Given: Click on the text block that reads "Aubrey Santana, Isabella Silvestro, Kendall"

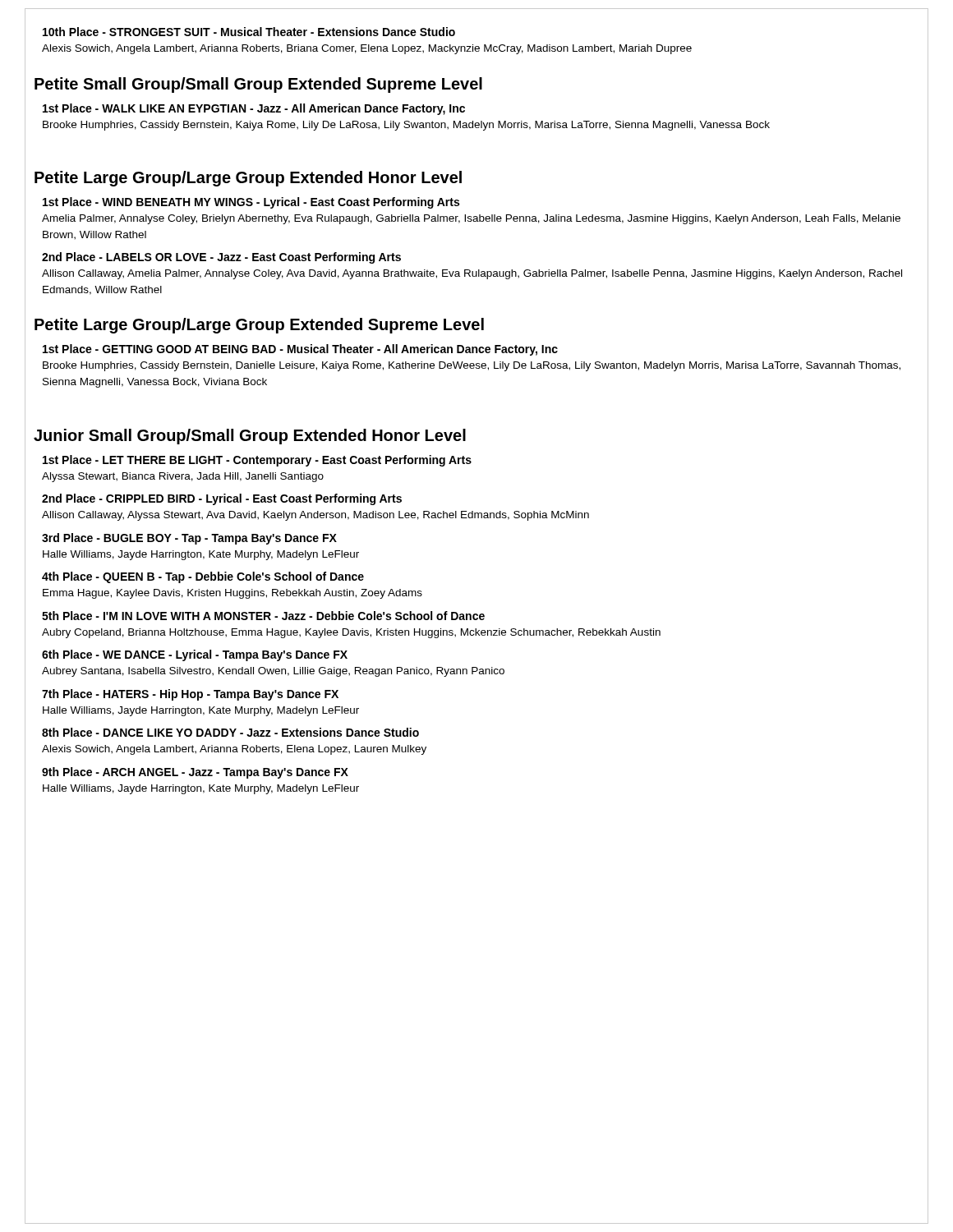Looking at the screenshot, I should click(273, 671).
